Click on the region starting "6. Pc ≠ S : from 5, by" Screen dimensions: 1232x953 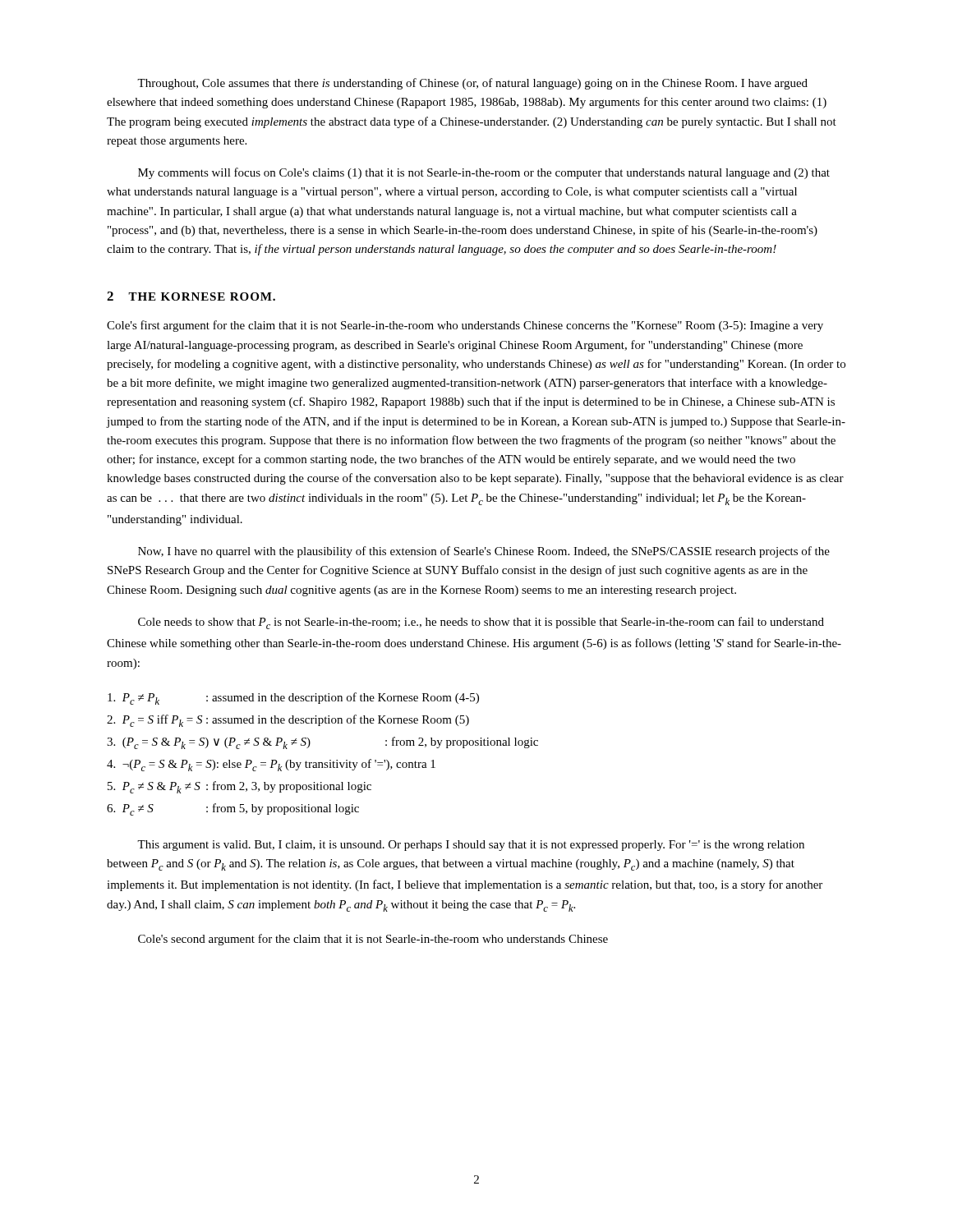click(233, 809)
